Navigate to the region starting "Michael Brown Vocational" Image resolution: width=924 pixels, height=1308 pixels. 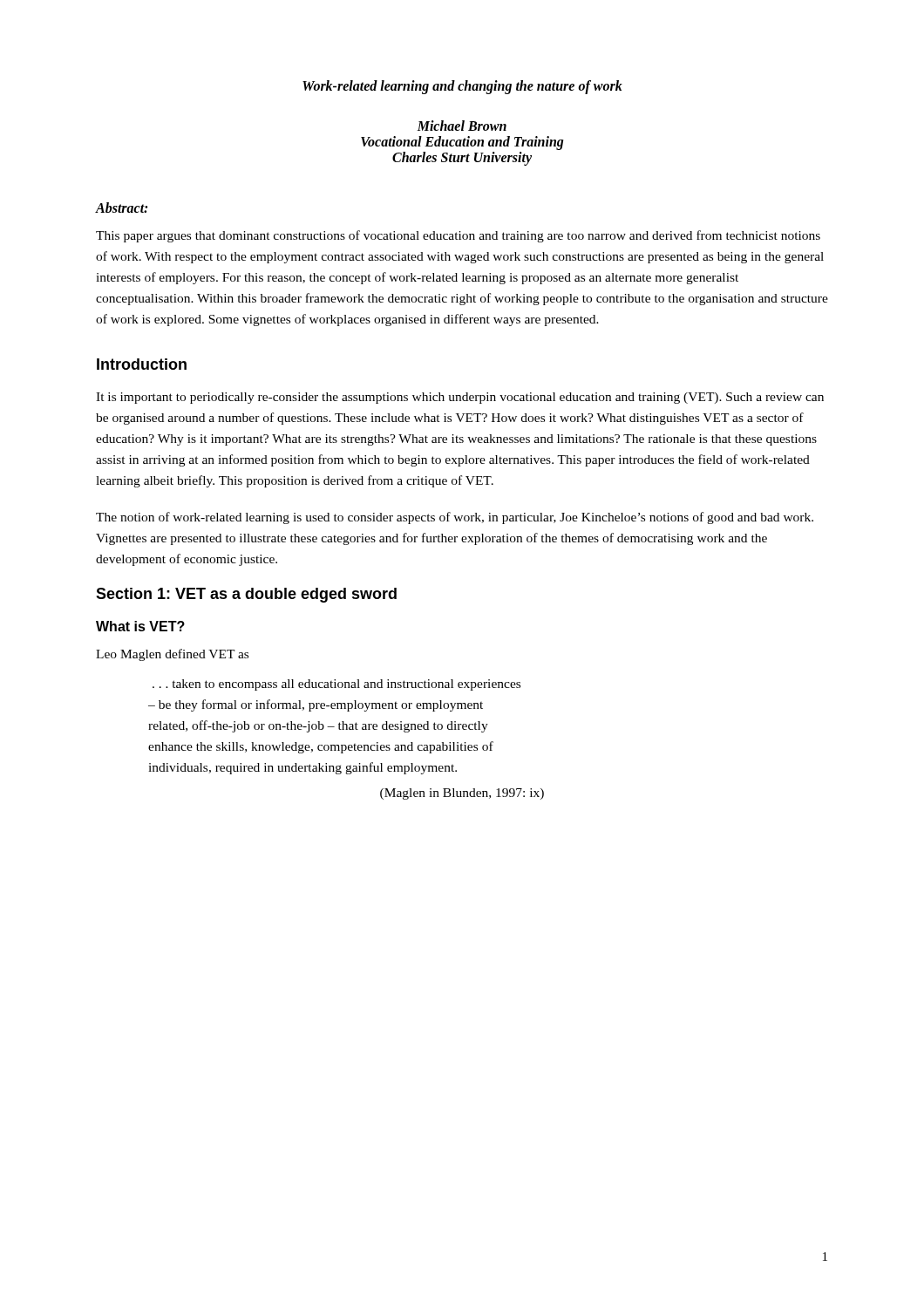(462, 142)
